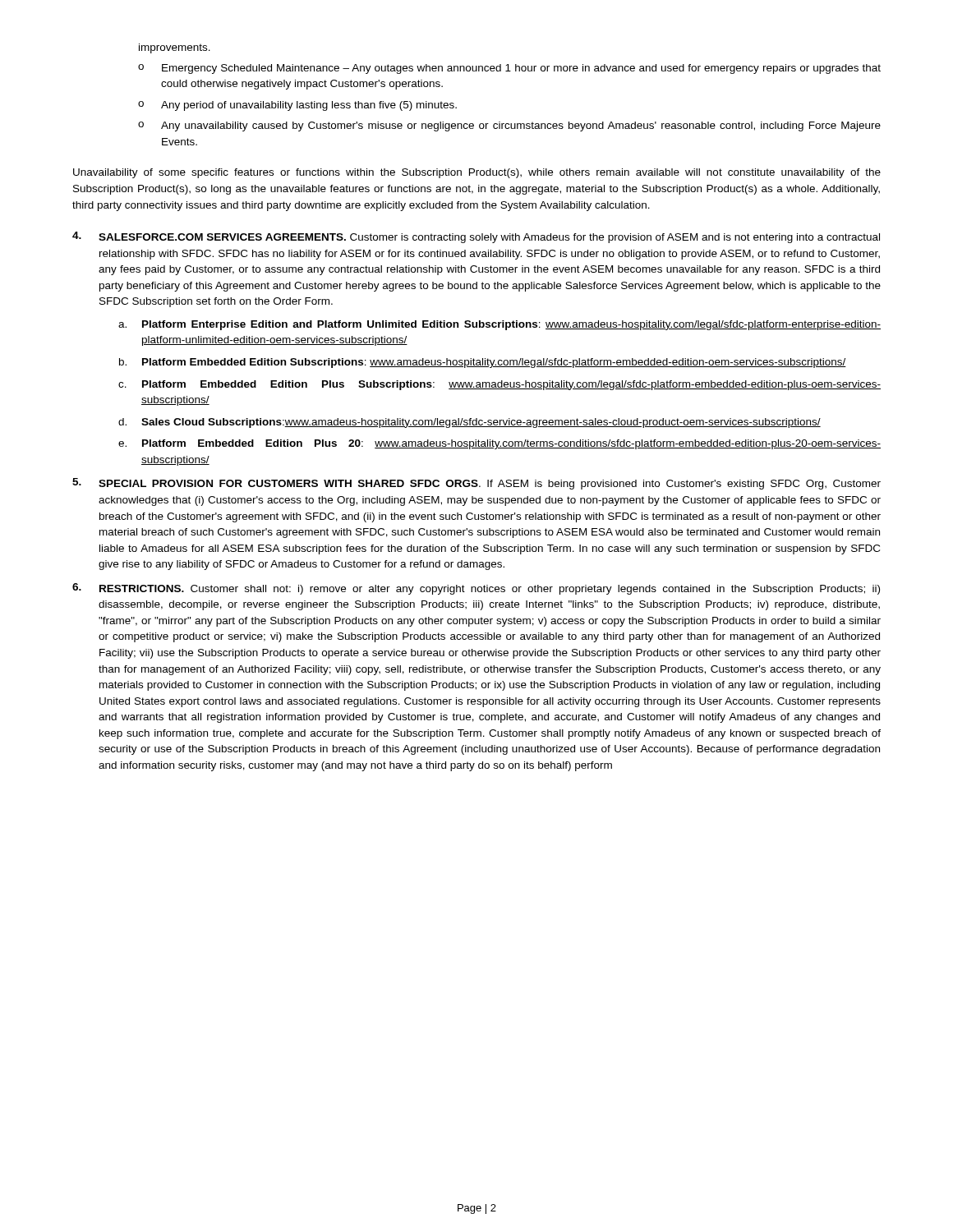953x1232 pixels.
Task: Find the list item containing "b. Platform Embedded Edition Subscriptions:"
Action: [499, 362]
